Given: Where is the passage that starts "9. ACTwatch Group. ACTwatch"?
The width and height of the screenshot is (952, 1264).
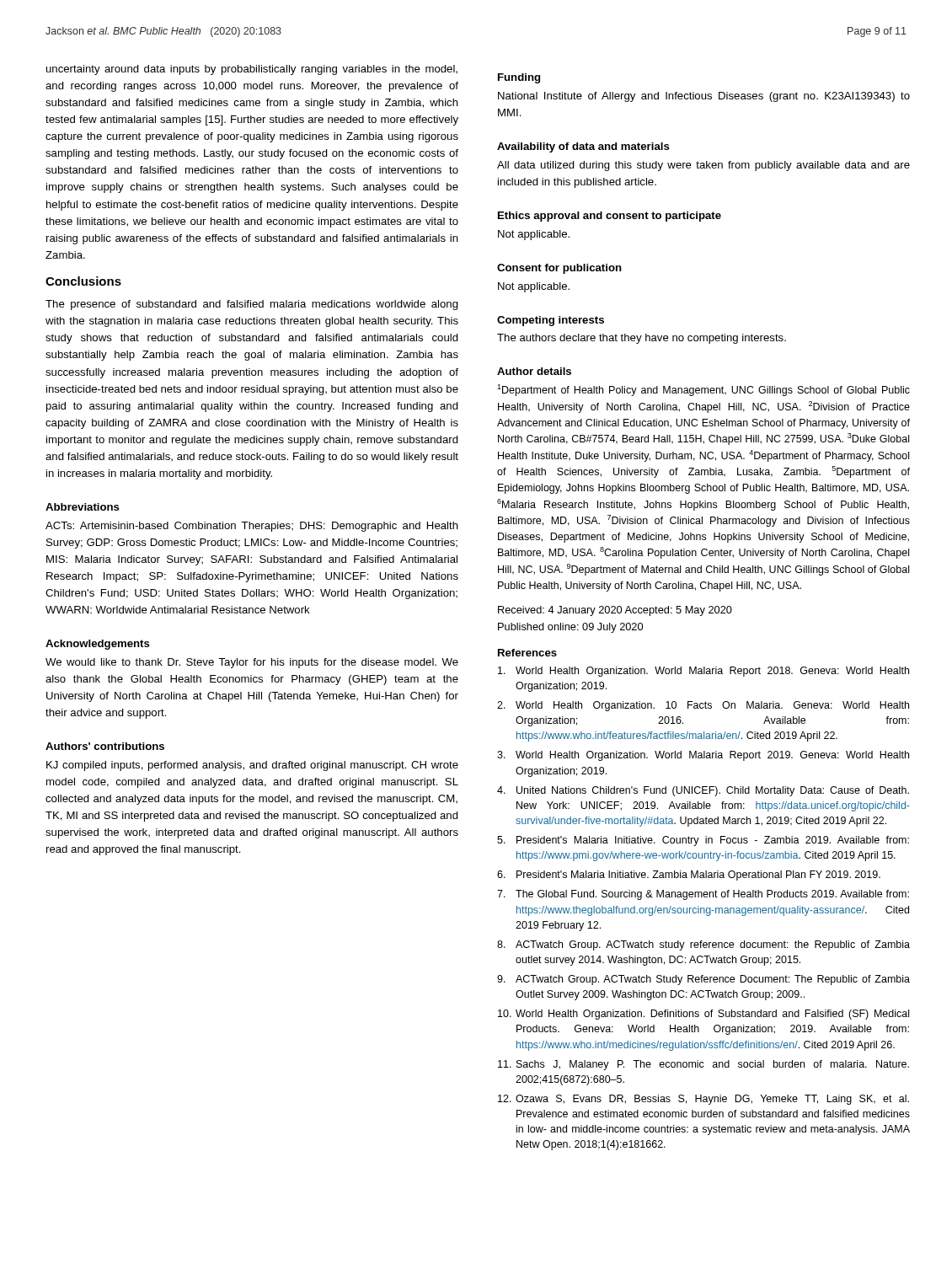Looking at the screenshot, I should (x=703, y=987).
